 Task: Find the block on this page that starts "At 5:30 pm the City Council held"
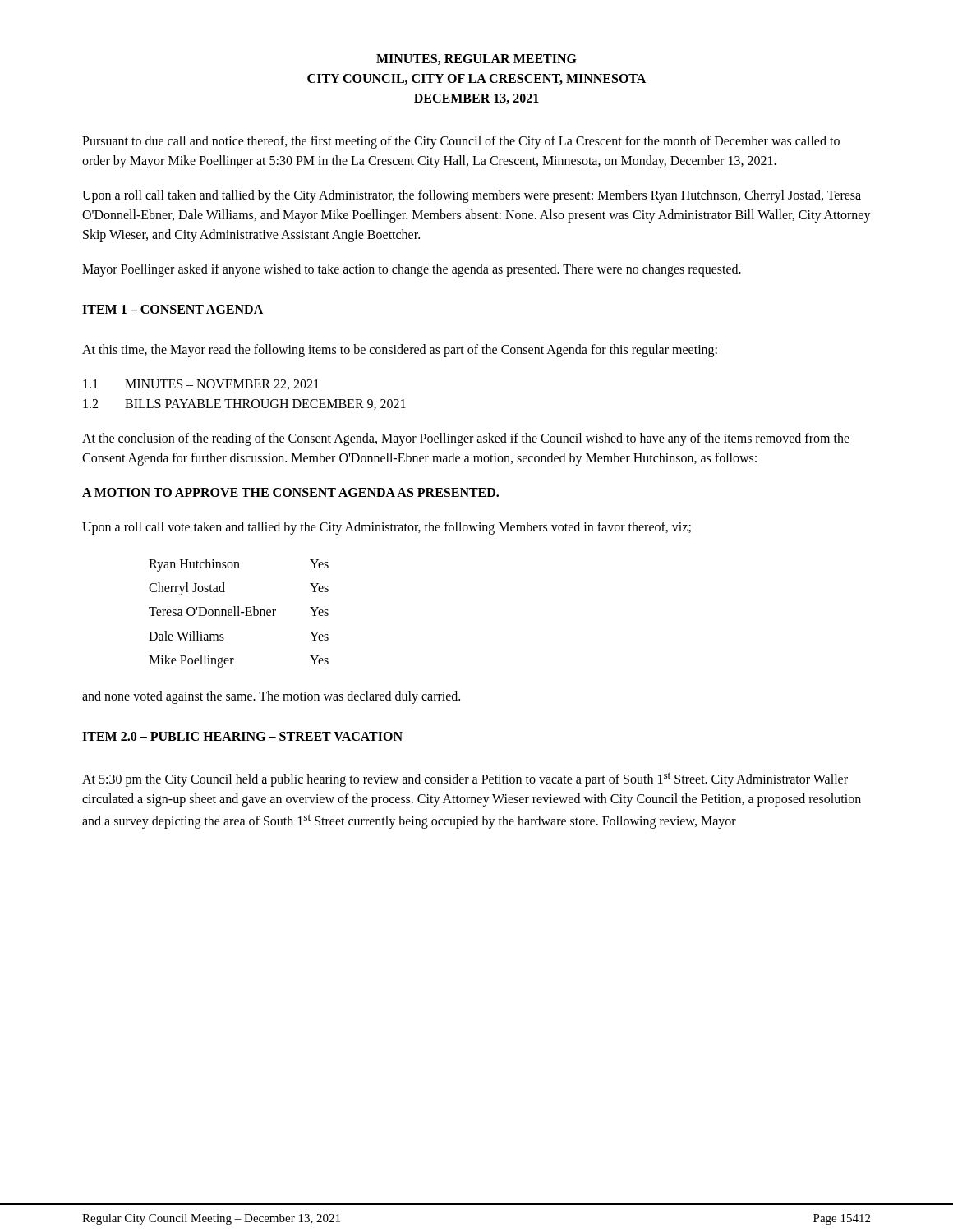tap(472, 799)
